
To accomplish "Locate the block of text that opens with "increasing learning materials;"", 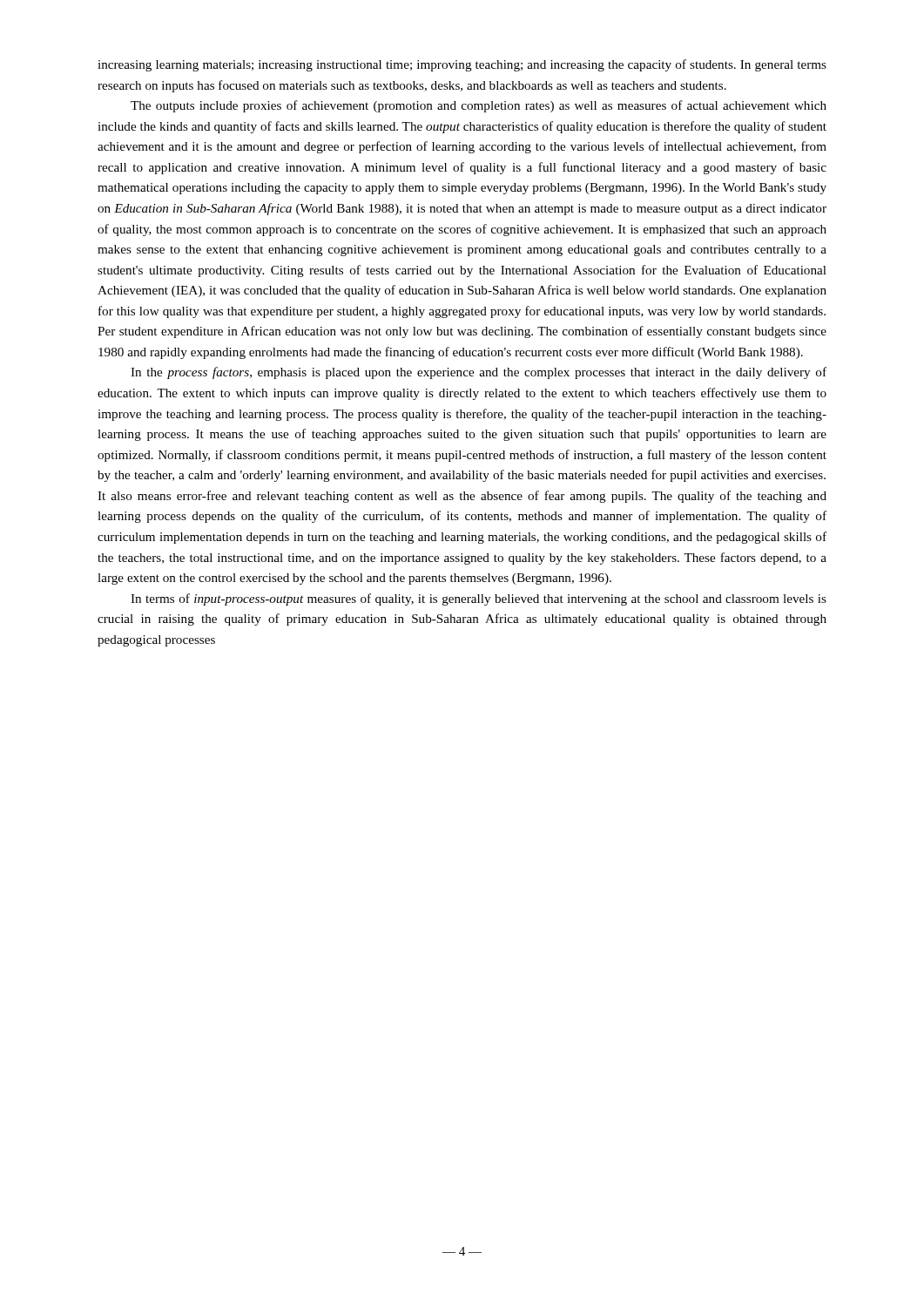I will (x=462, y=352).
